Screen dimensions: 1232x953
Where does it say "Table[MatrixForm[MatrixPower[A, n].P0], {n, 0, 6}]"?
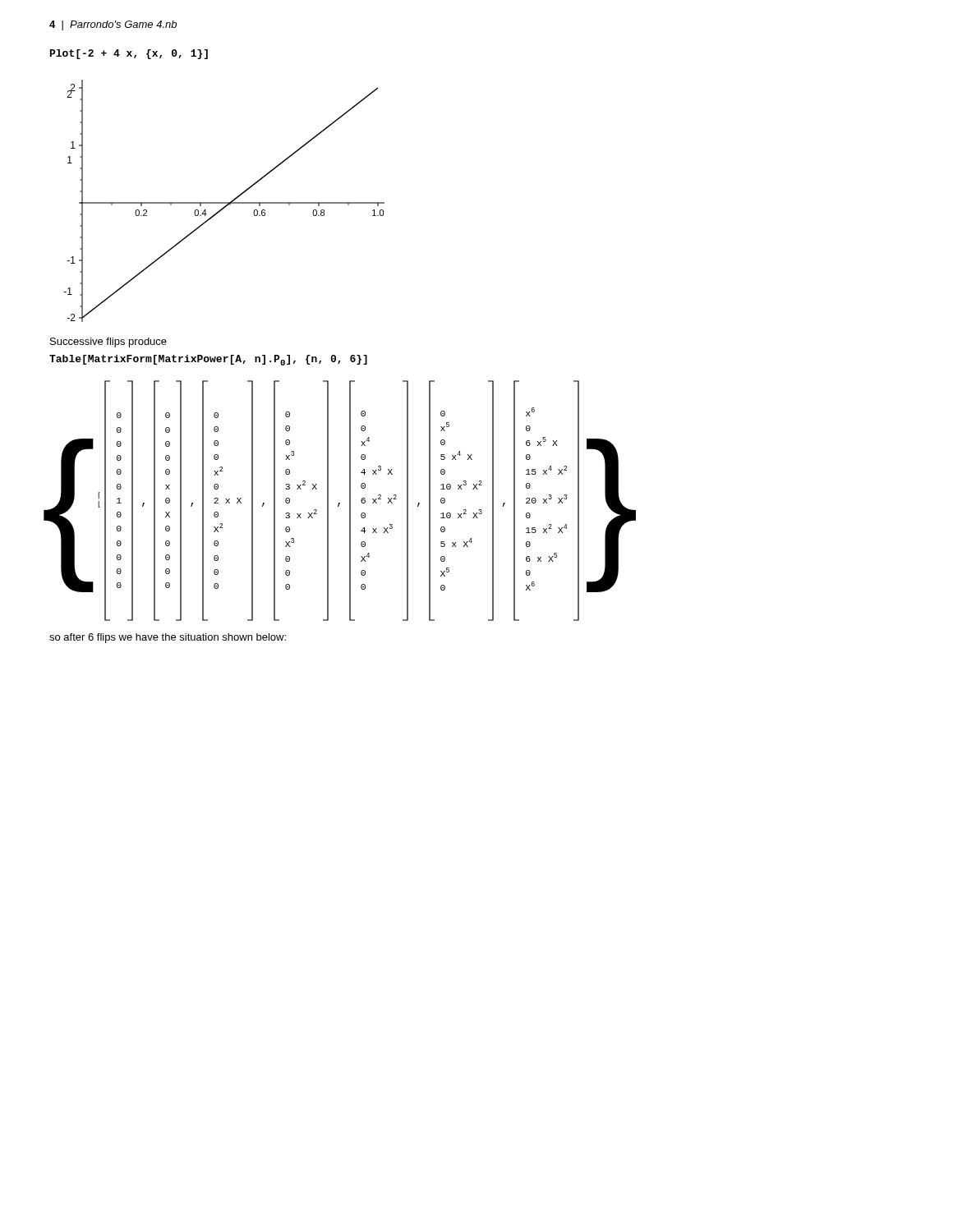click(209, 360)
